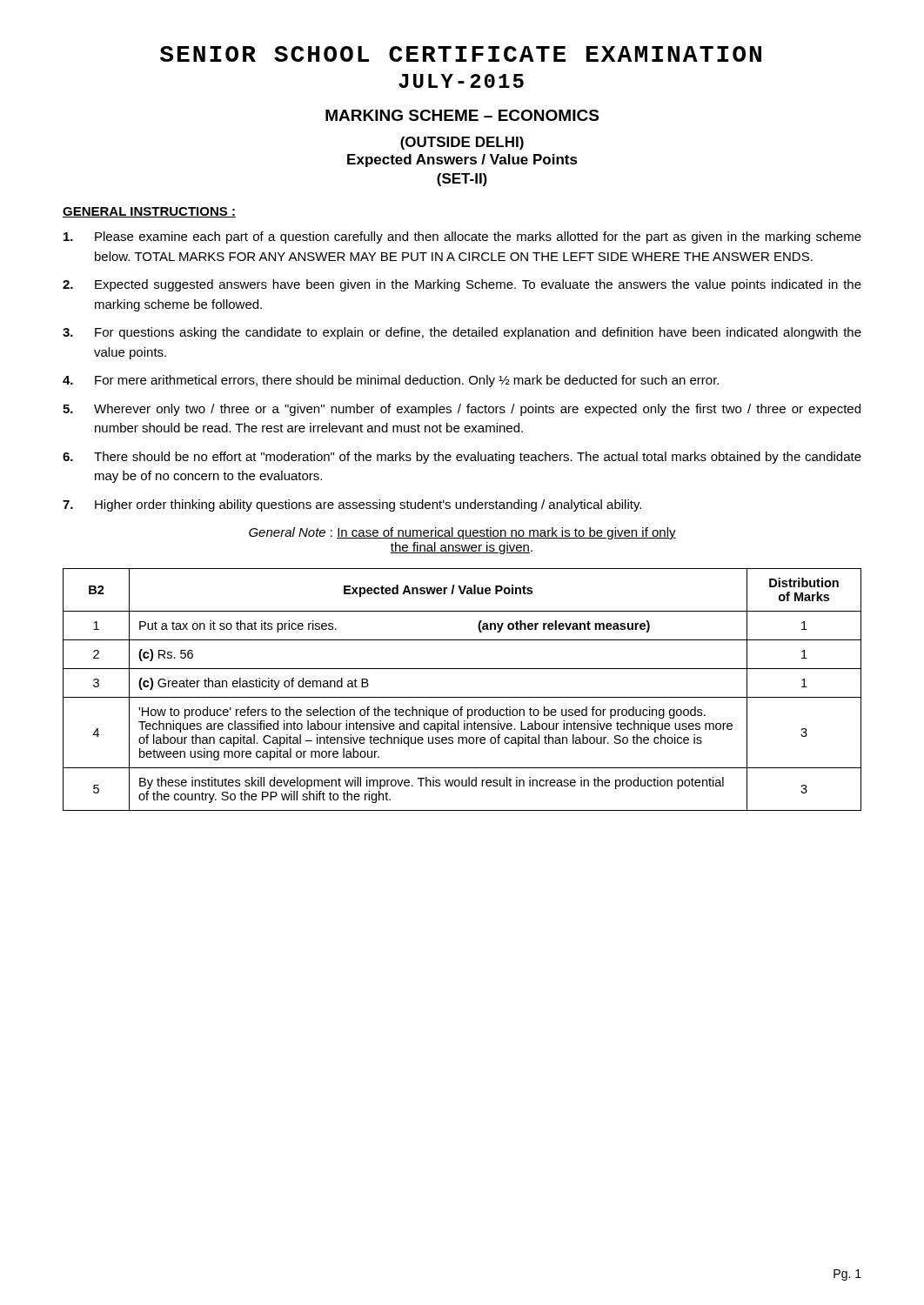Find "GENERAL INSTRUCTIONS :" on this page
Screen dimensions: 1305x924
[149, 211]
